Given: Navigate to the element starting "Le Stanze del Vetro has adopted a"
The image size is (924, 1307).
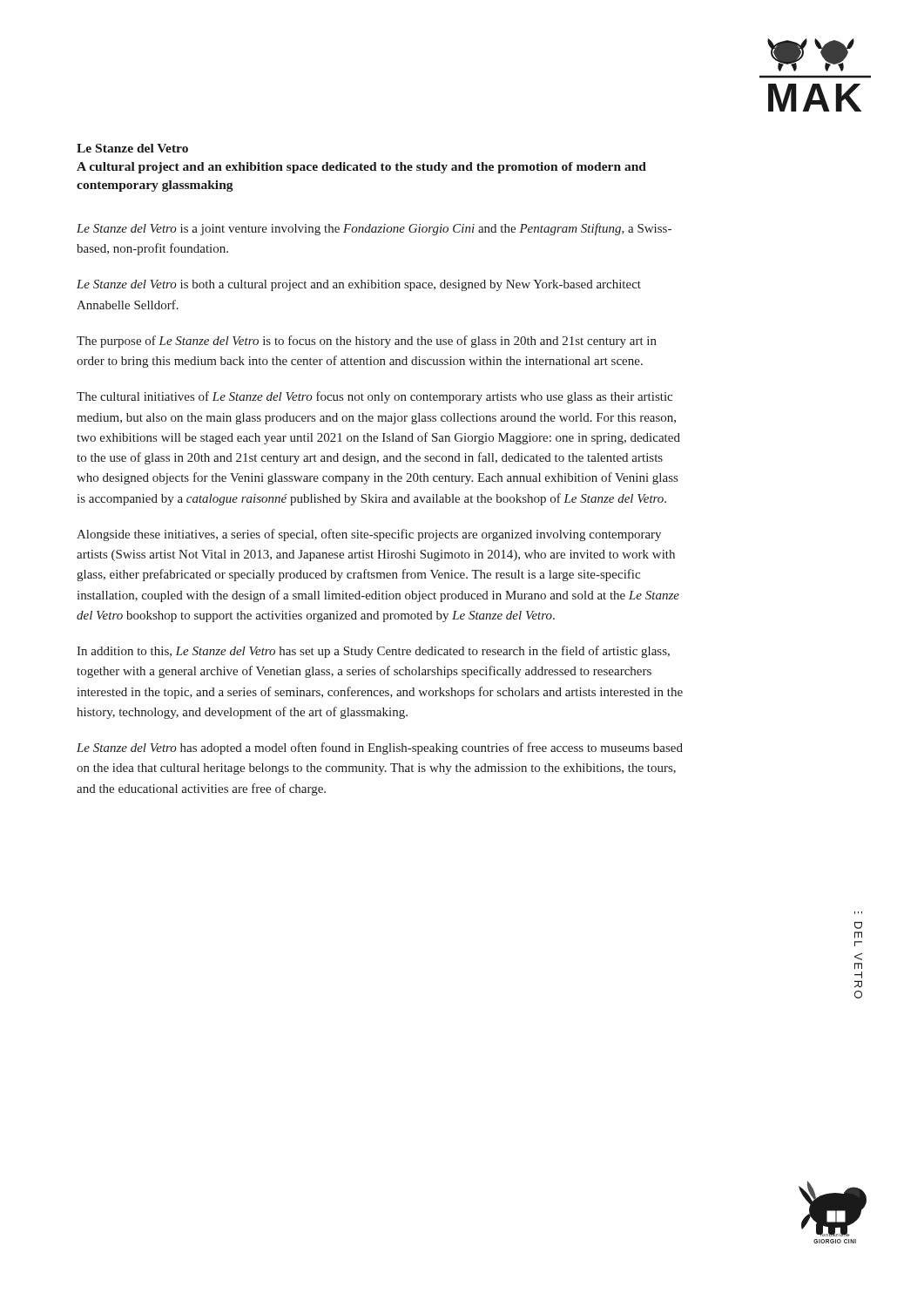Looking at the screenshot, I should pyautogui.click(x=380, y=768).
